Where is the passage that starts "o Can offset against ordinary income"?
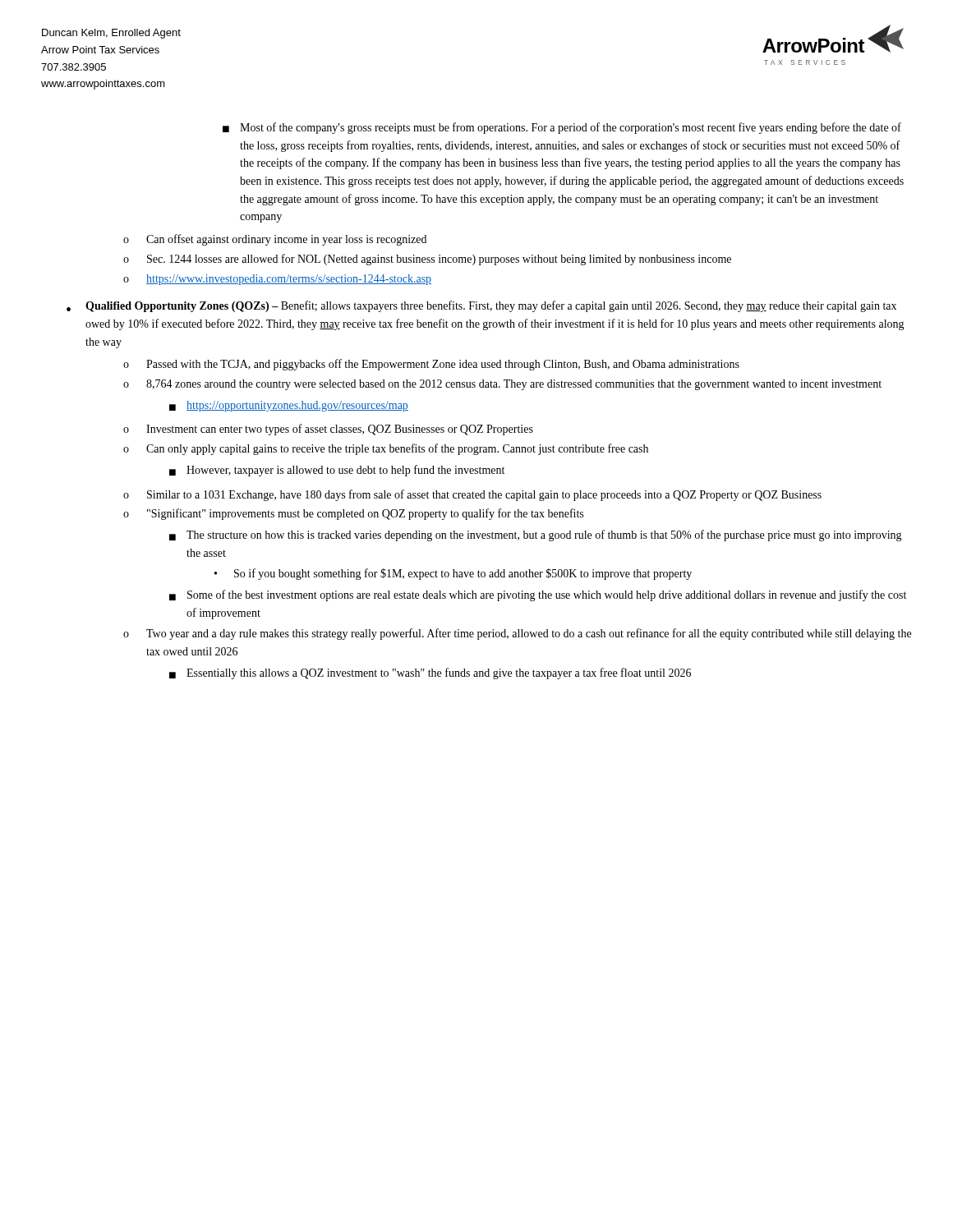The image size is (953, 1232). pyautogui.click(x=275, y=240)
